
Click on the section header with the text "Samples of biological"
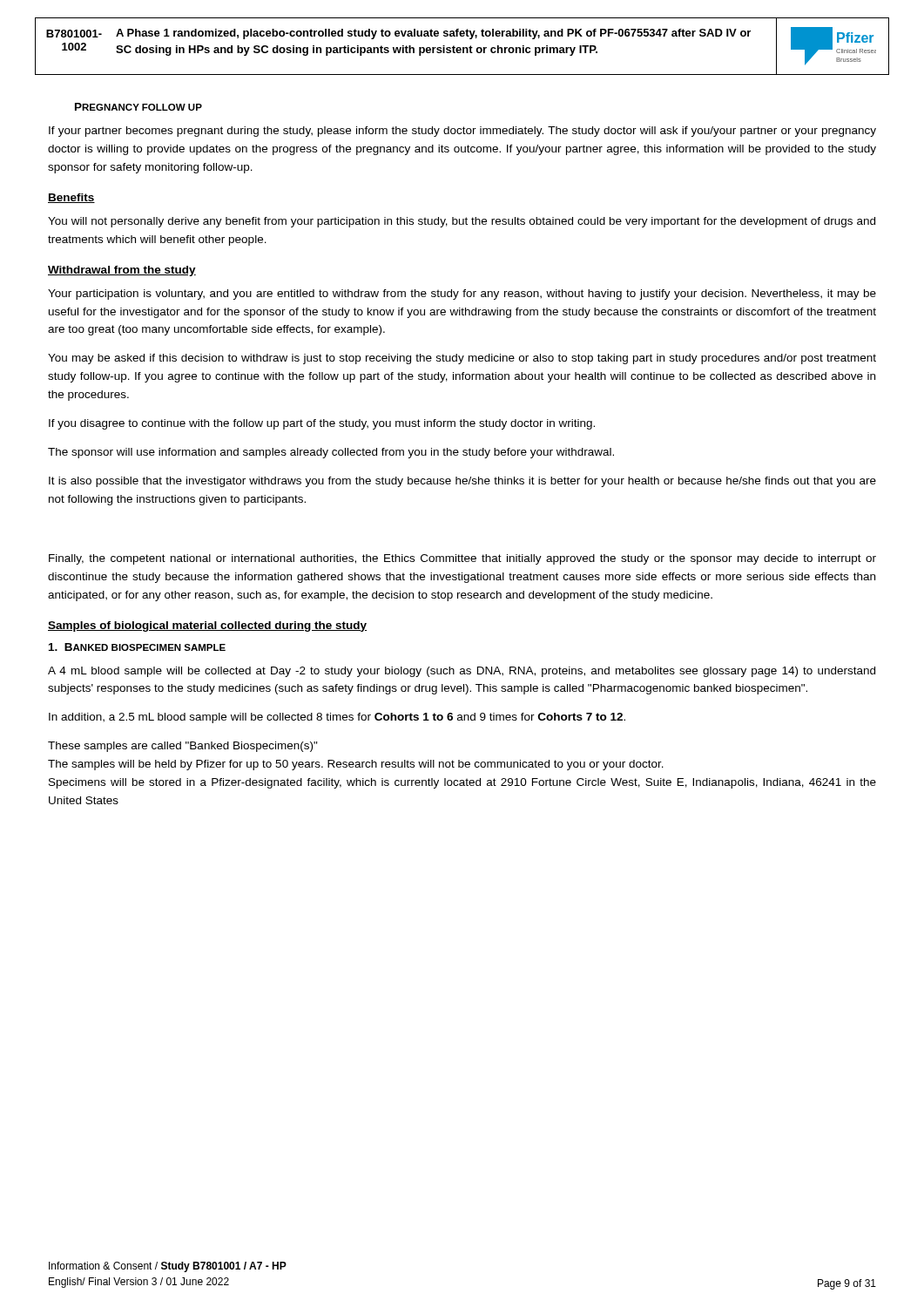207,625
